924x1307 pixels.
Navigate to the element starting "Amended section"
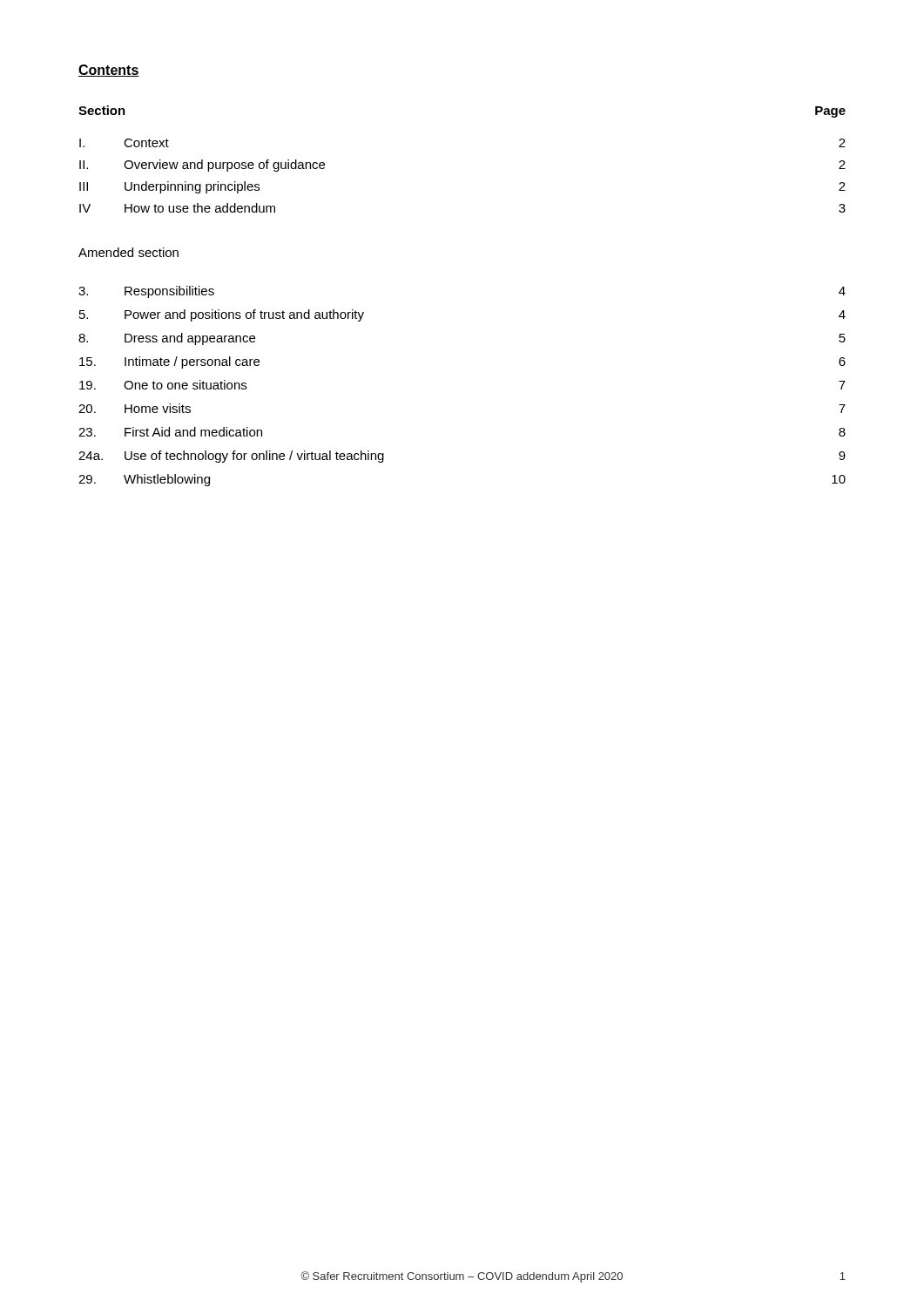click(x=129, y=252)
